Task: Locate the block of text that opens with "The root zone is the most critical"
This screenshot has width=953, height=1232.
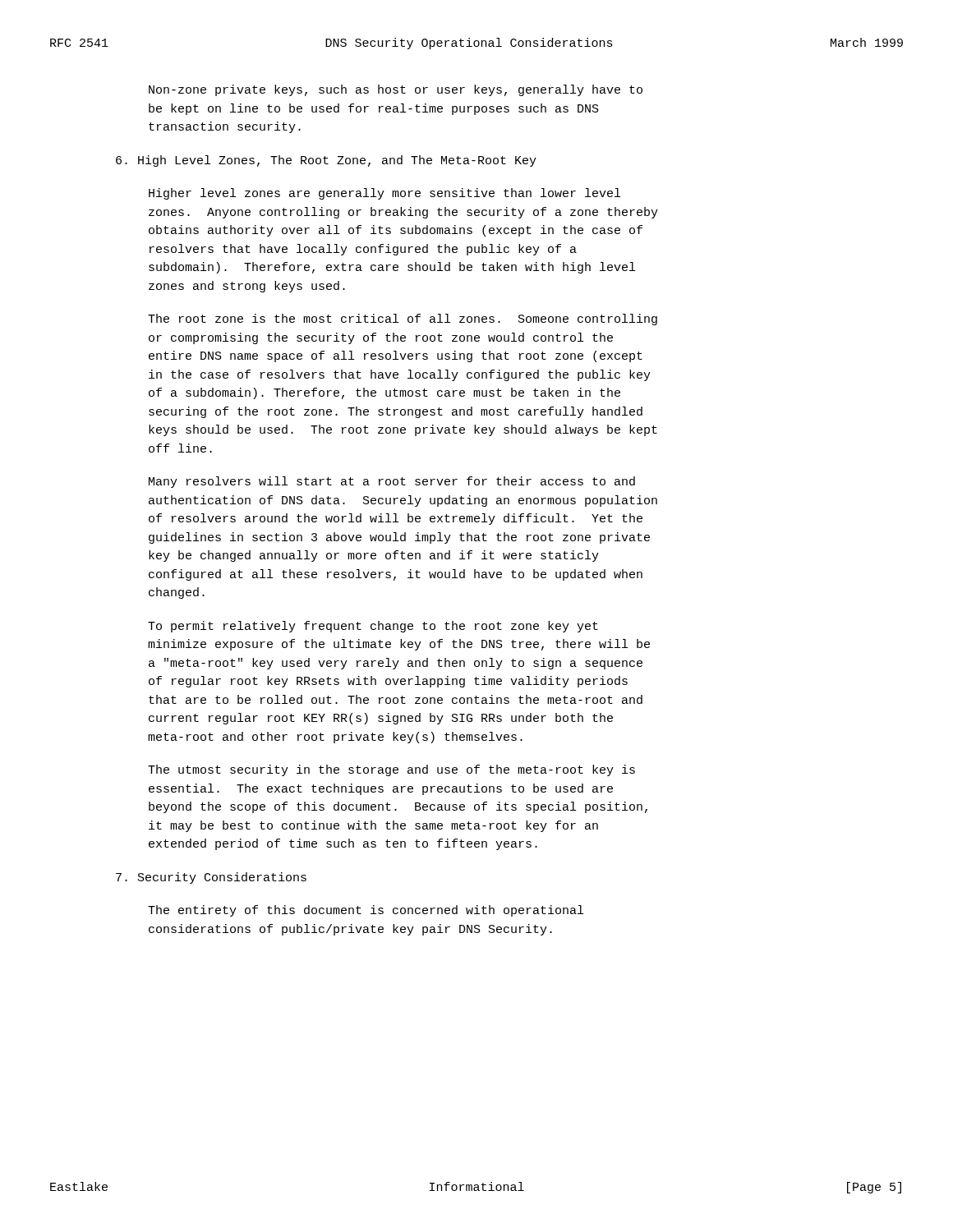Action: pyautogui.click(x=403, y=385)
